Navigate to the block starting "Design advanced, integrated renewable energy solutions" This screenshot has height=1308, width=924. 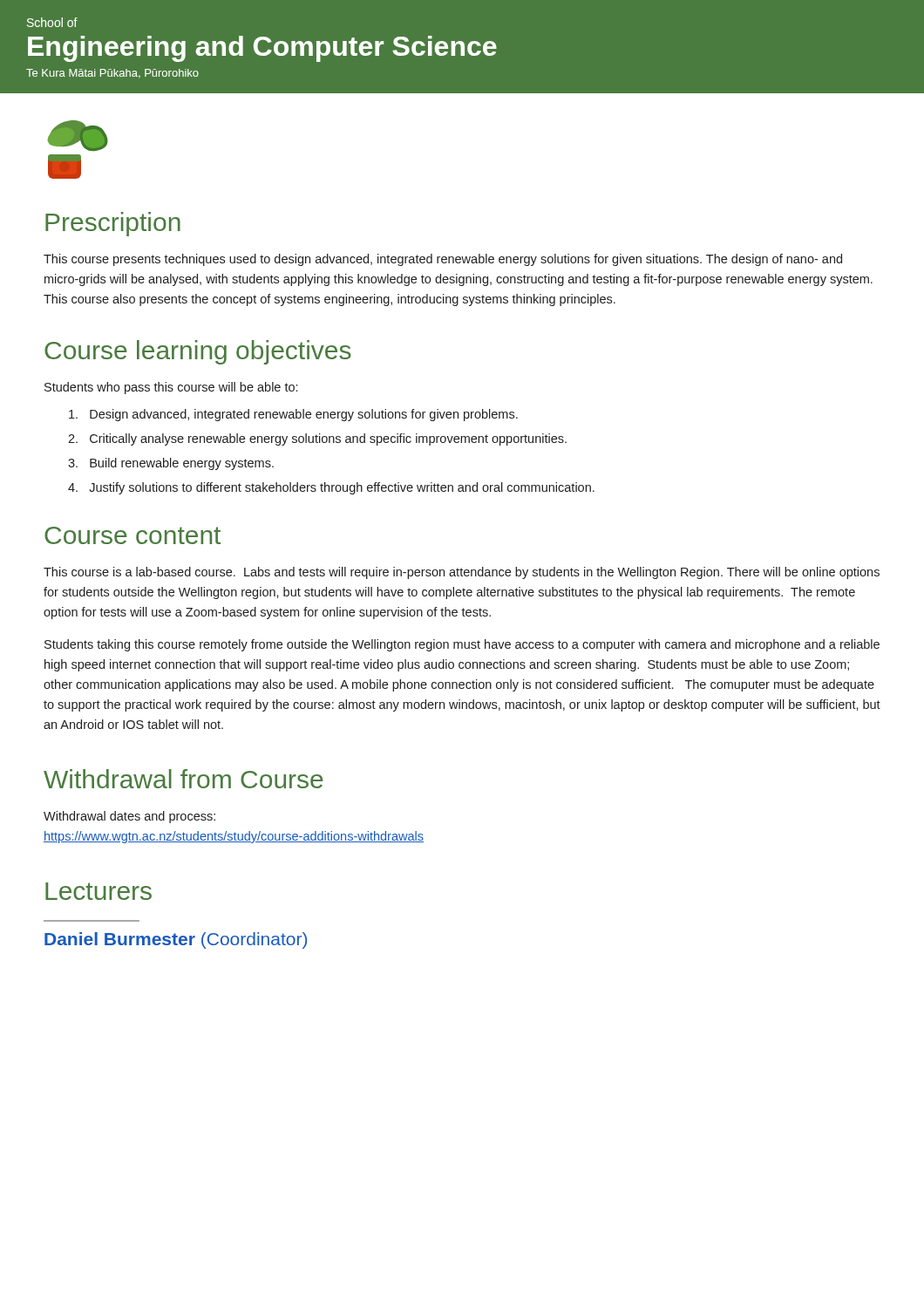click(x=293, y=414)
